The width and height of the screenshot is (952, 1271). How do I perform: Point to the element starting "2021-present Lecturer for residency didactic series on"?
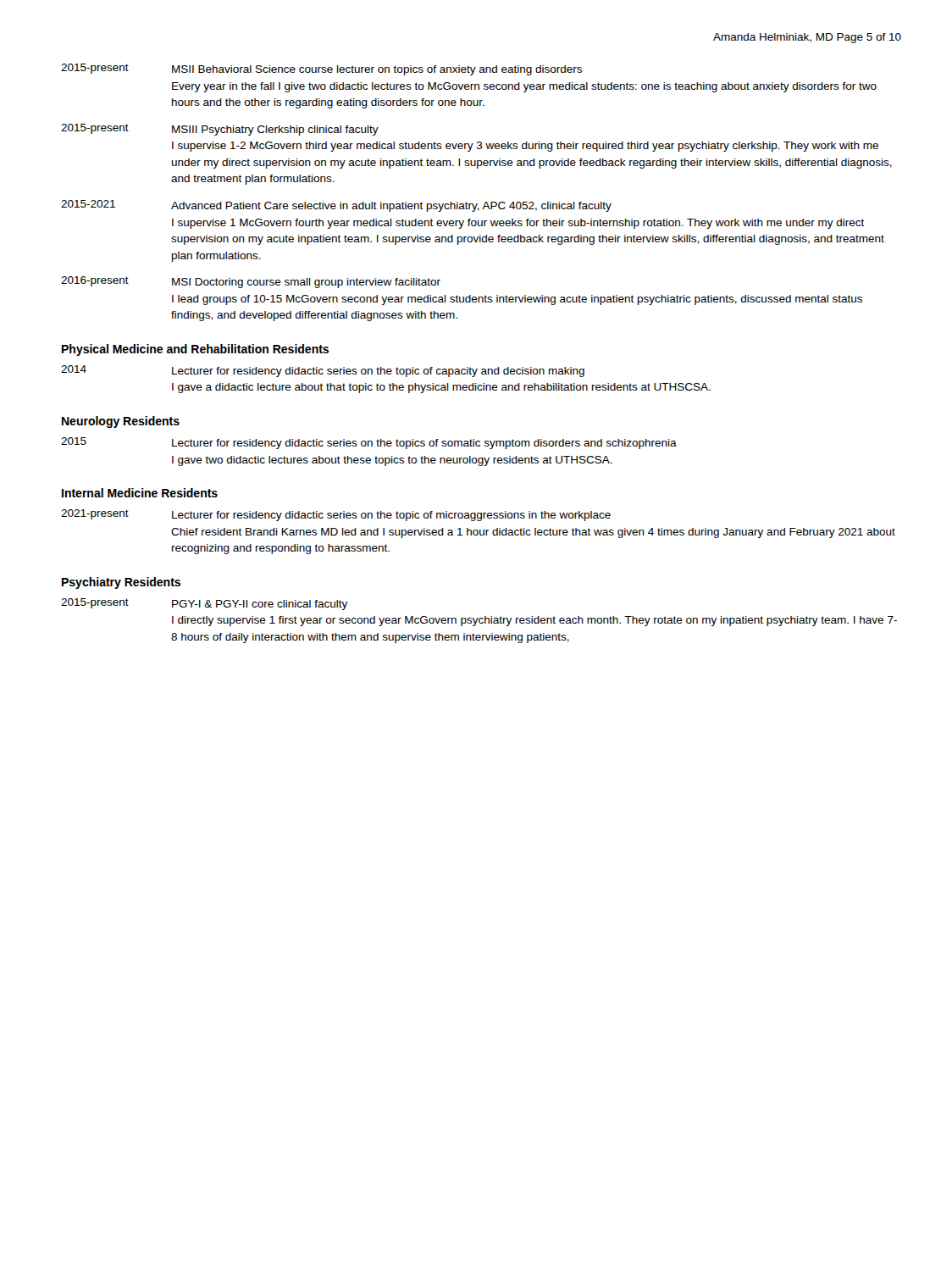coord(481,532)
